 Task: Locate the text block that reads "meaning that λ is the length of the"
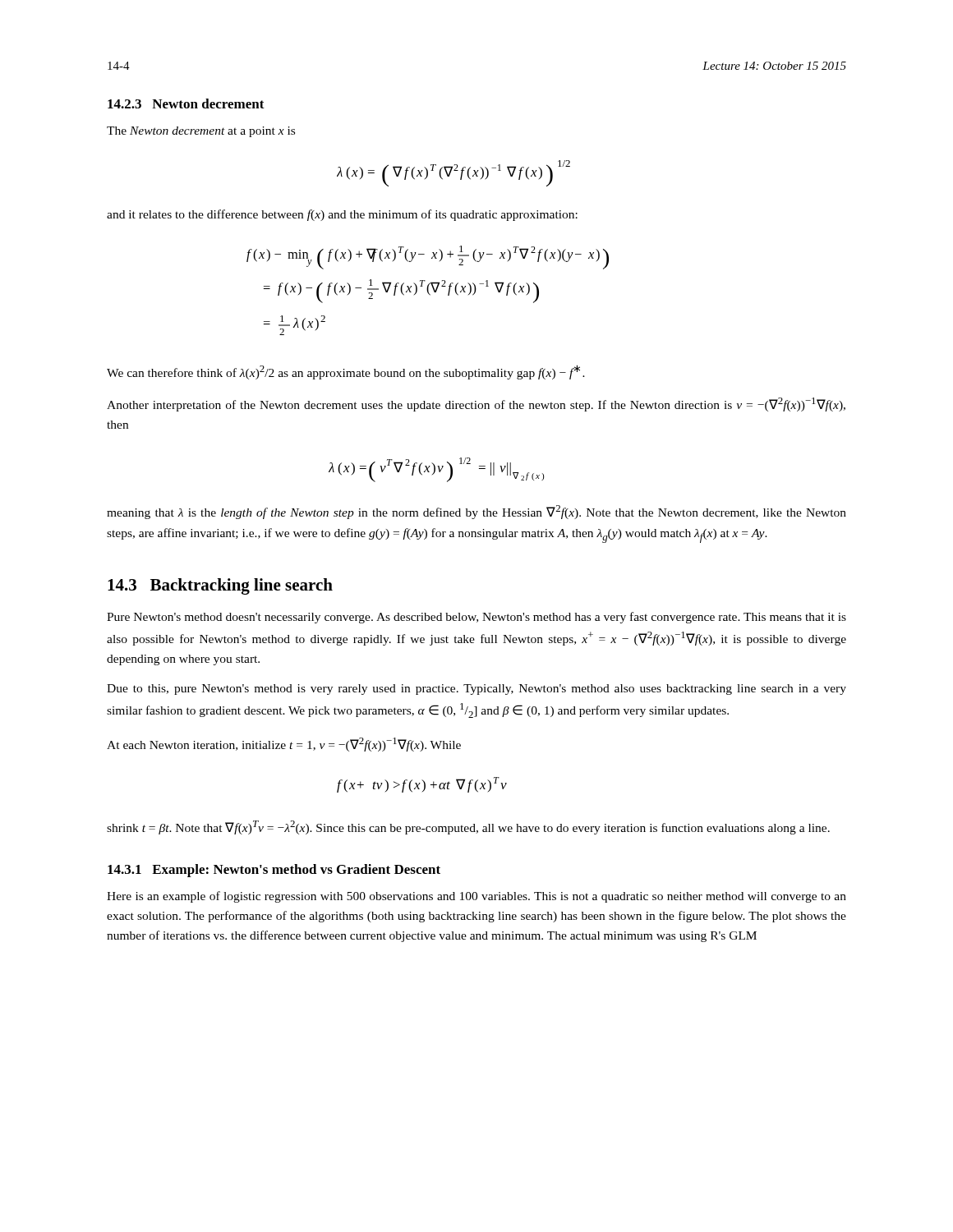[x=476, y=523]
